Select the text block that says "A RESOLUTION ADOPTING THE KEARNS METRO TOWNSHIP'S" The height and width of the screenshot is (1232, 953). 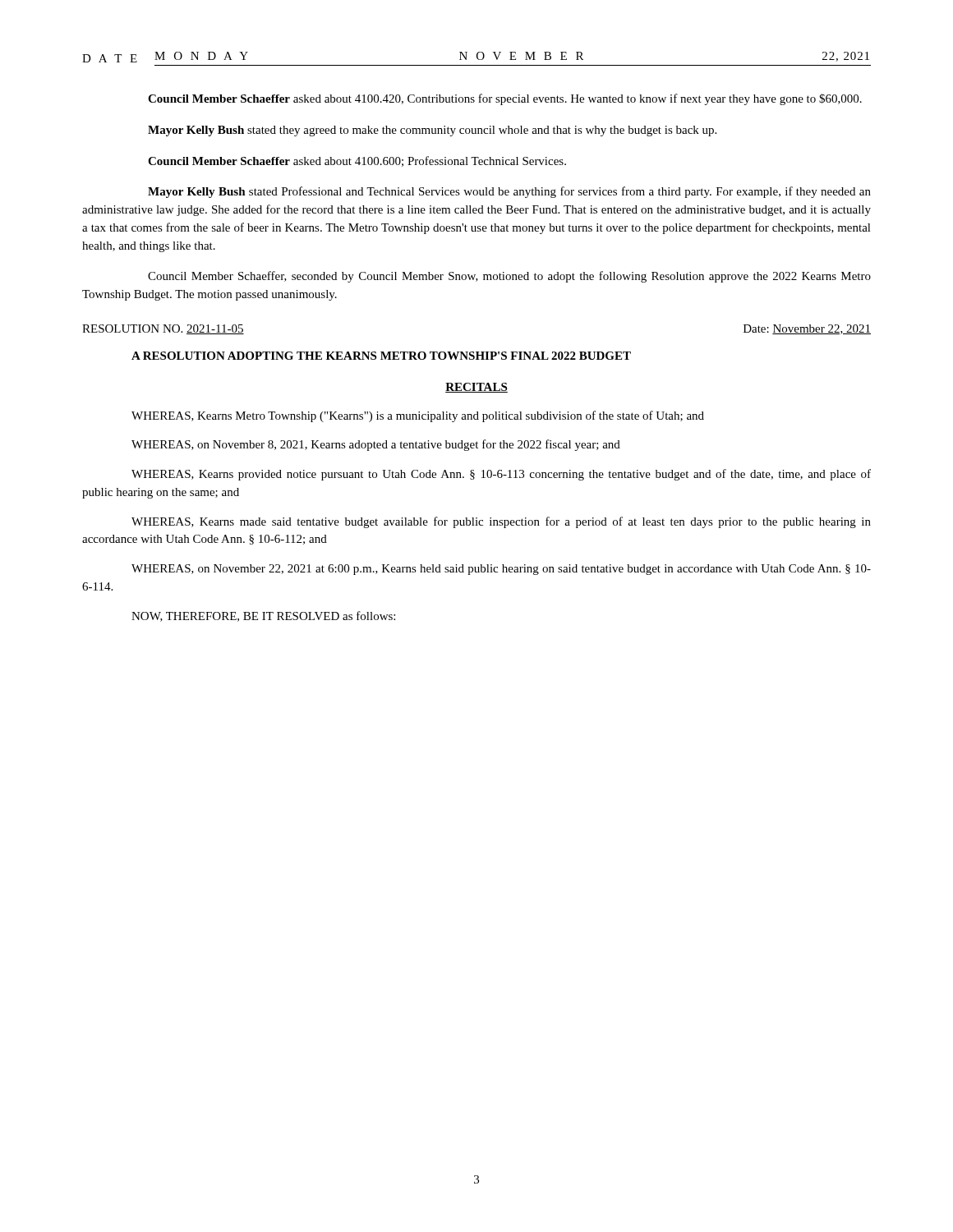coord(381,355)
